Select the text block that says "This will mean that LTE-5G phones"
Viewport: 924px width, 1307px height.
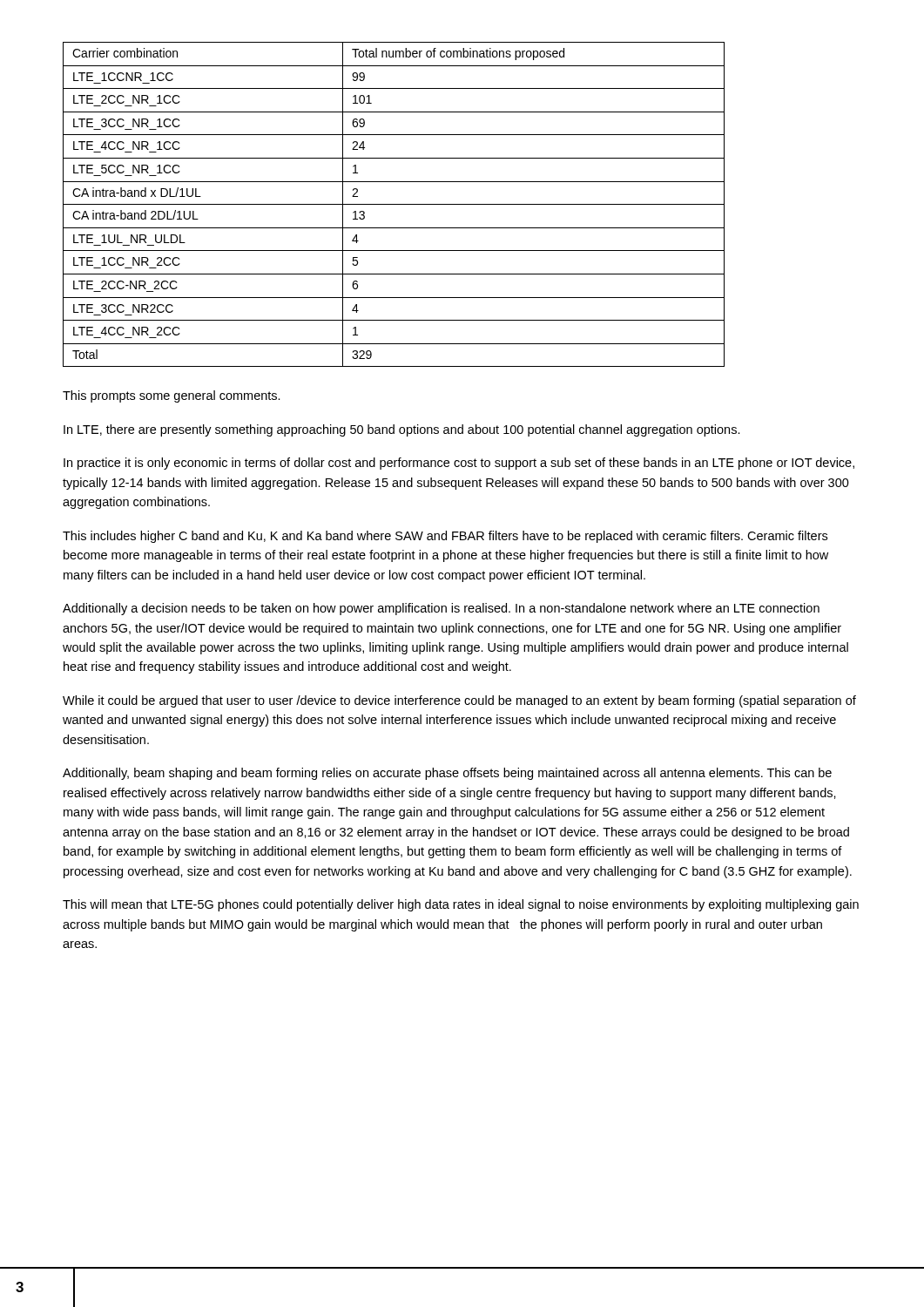(x=461, y=924)
